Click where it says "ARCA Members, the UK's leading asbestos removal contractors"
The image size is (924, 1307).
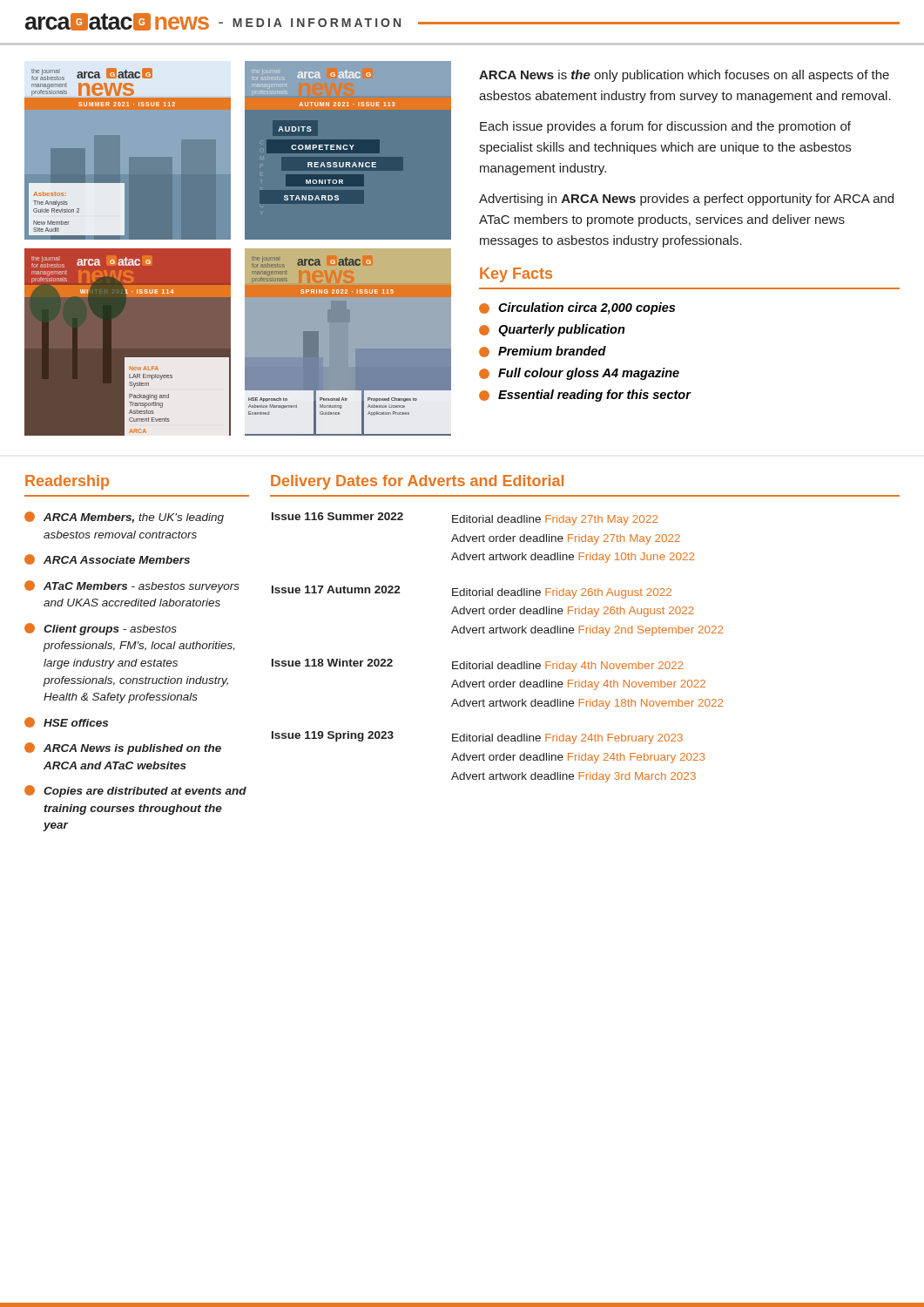[137, 526]
